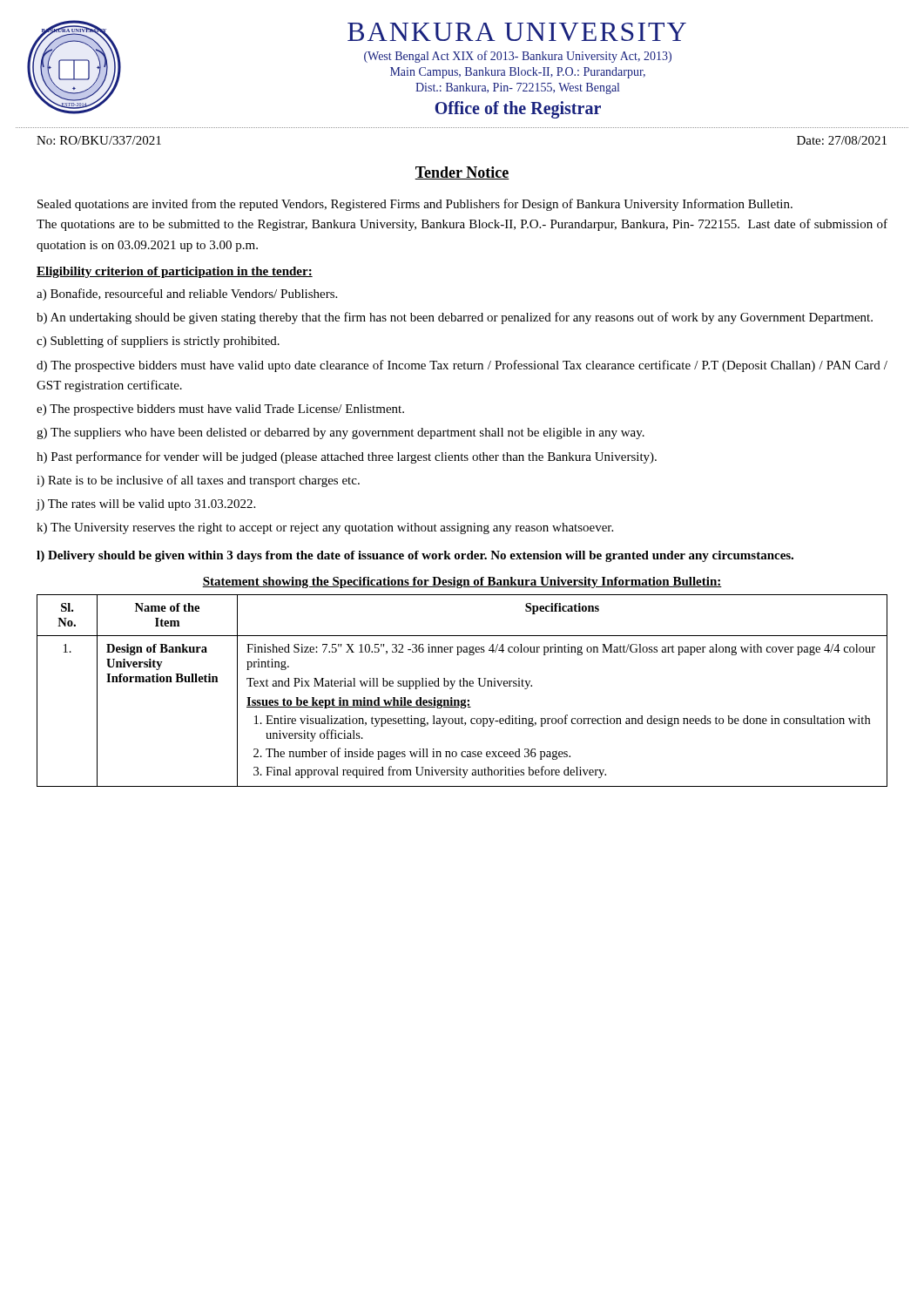Locate the block of text that opens with "i) Rate is to be inclusive of all"
Screen dimensions: 1307x924
(x=198, y=480)
